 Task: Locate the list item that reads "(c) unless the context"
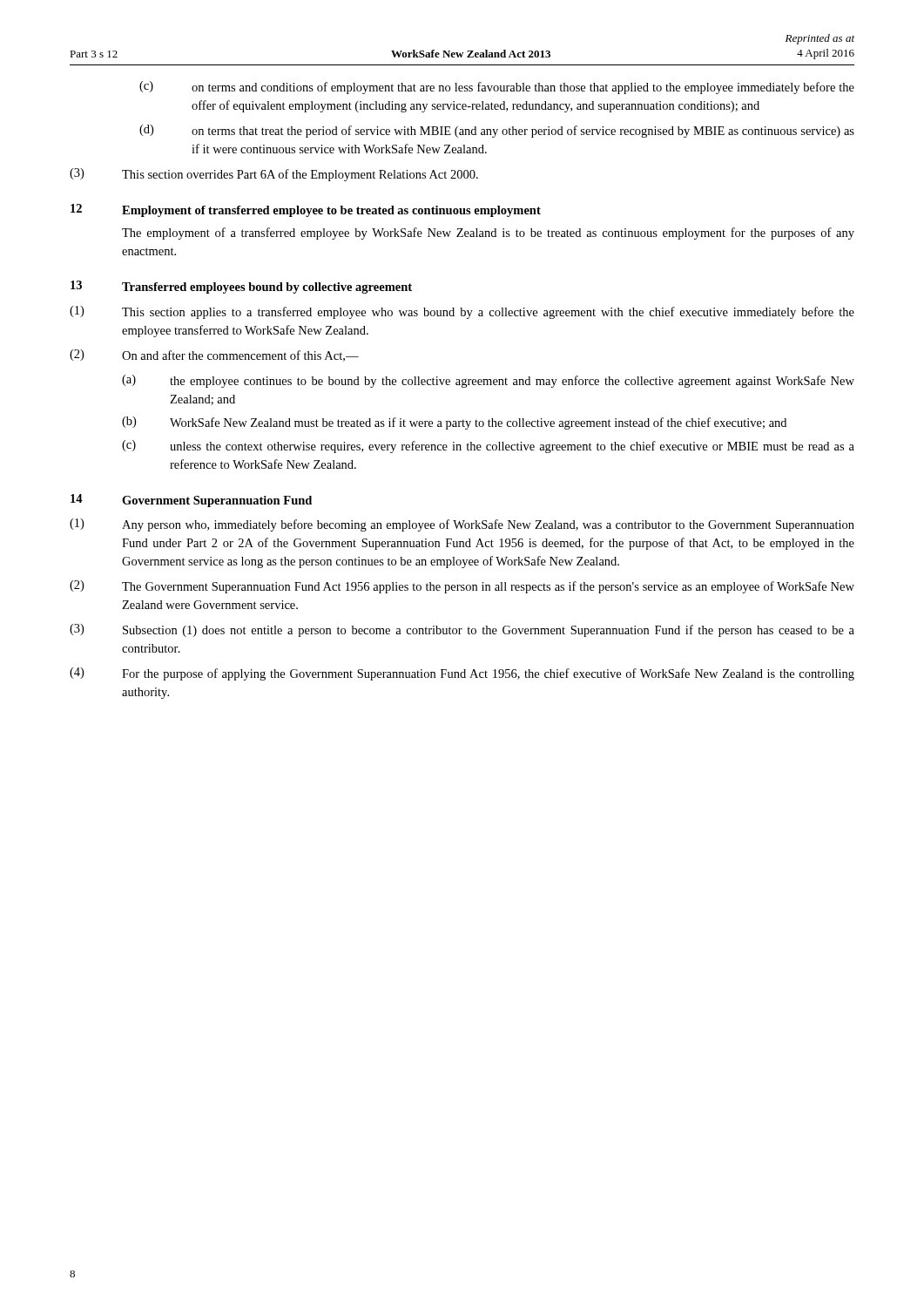coord(488,456)
